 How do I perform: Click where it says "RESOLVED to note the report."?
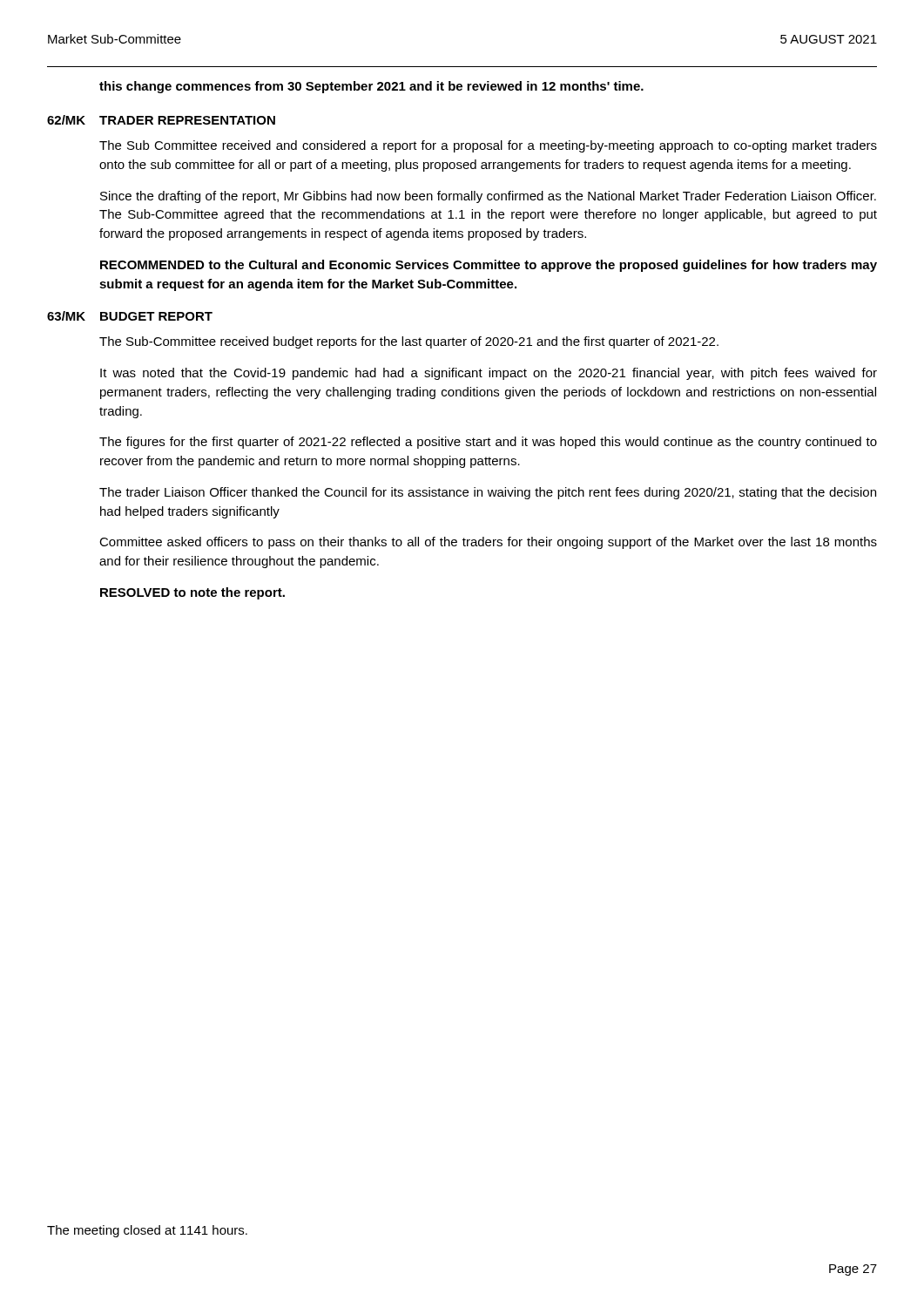click(192, 592)
